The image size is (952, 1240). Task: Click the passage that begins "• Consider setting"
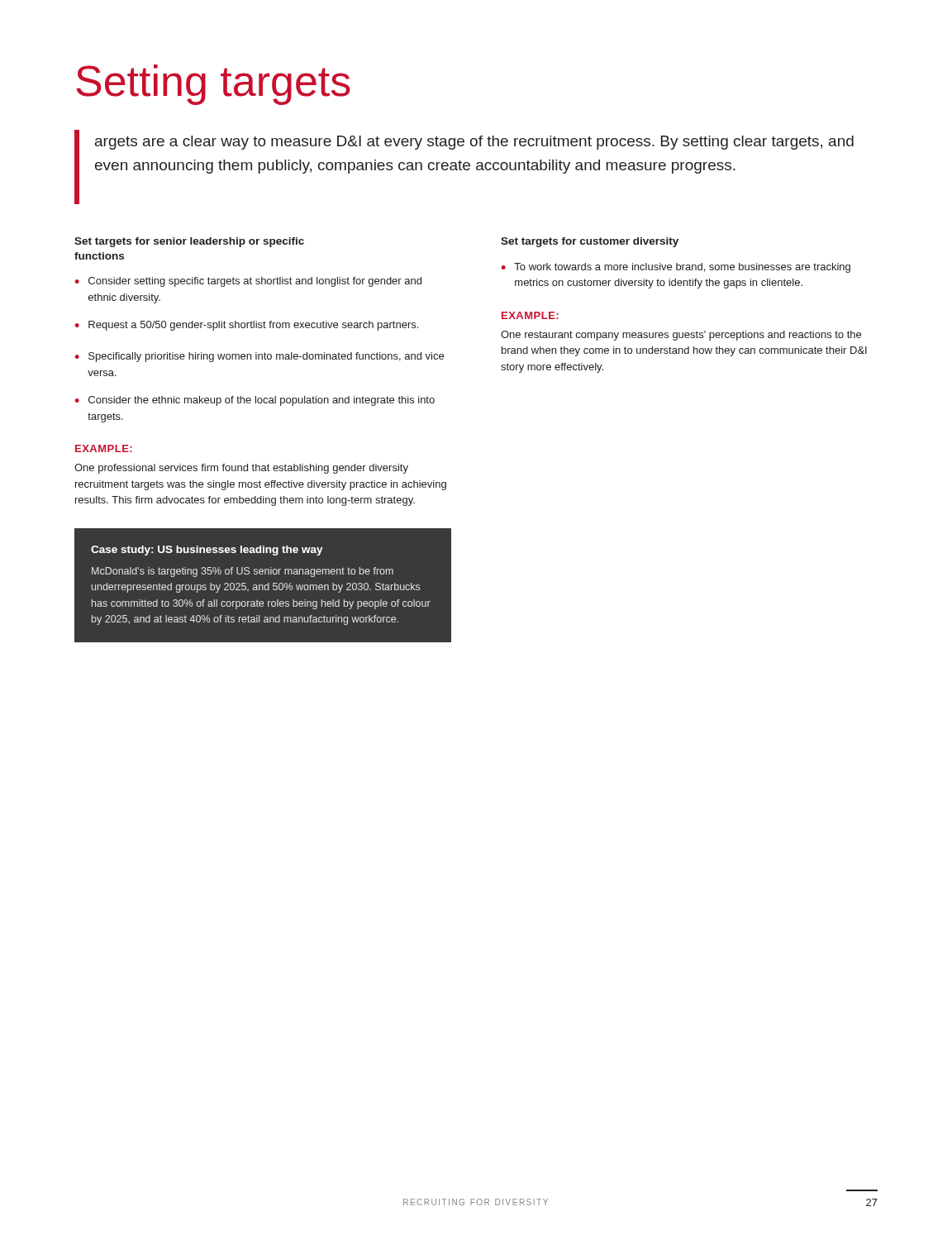[263, 289]
